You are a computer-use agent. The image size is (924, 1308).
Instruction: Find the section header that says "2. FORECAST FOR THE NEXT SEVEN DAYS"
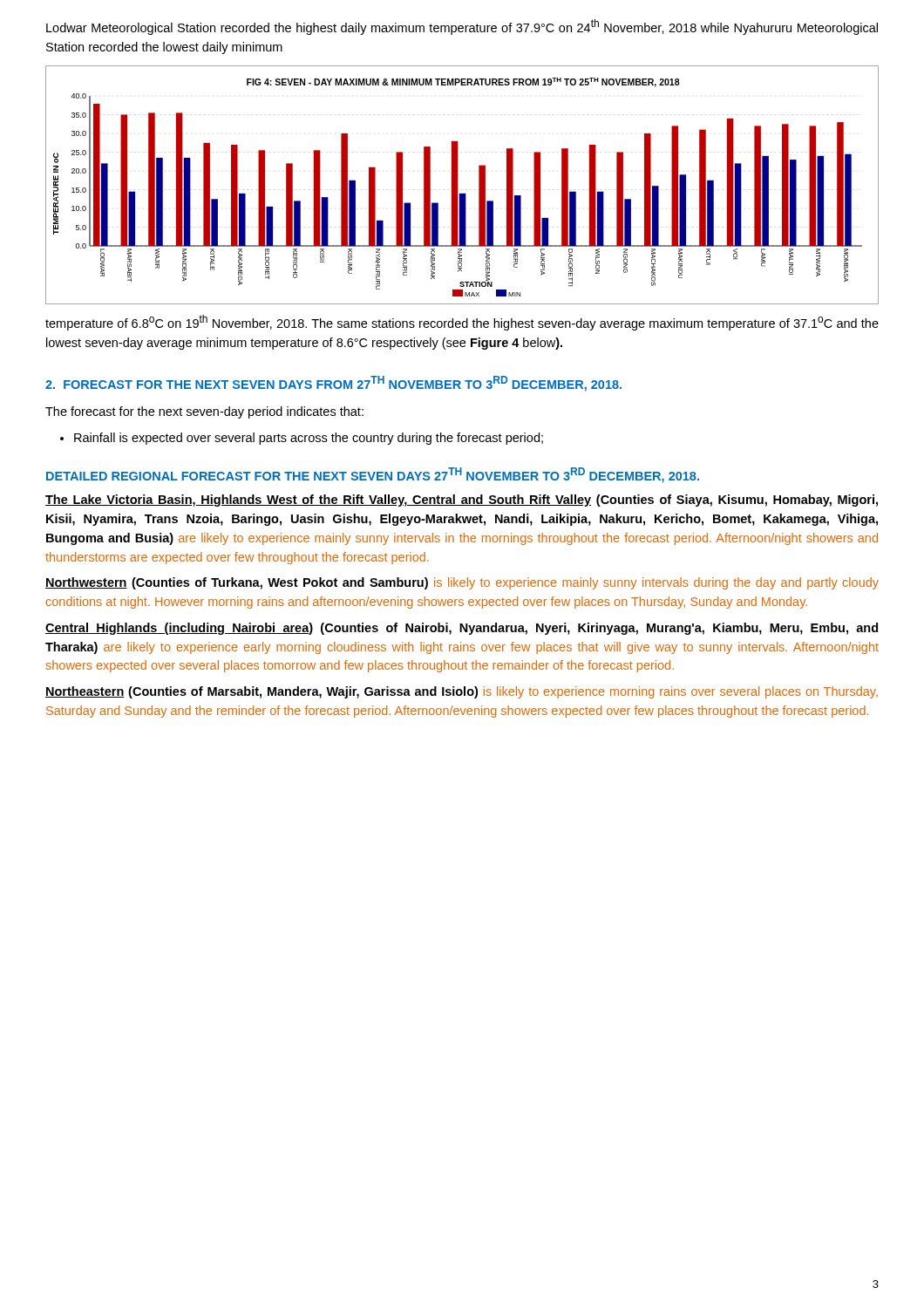coord(462,383)
